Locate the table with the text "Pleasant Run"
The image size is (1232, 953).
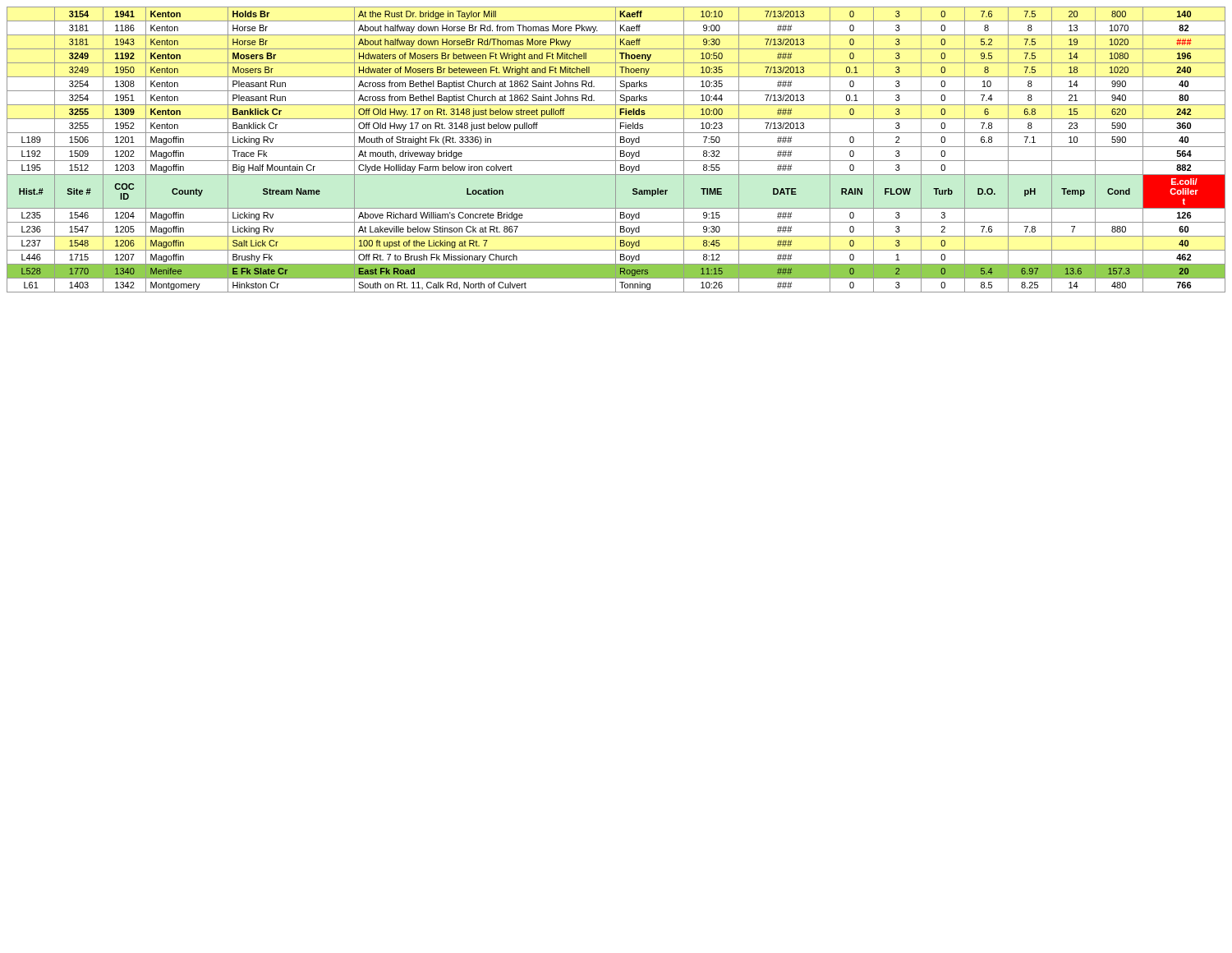pos(616,150)
